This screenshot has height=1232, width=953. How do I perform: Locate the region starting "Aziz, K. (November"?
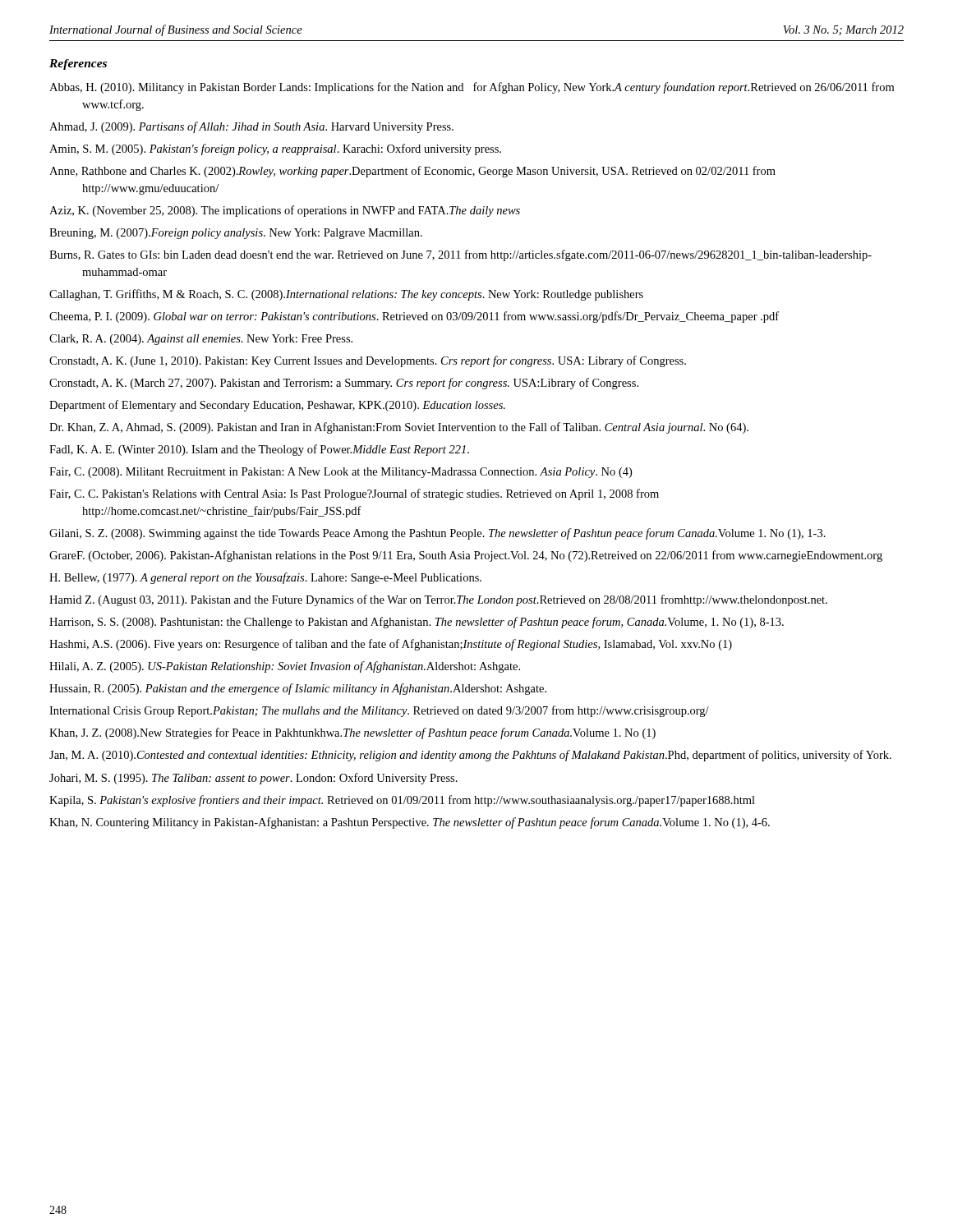[x=285, y=210]
